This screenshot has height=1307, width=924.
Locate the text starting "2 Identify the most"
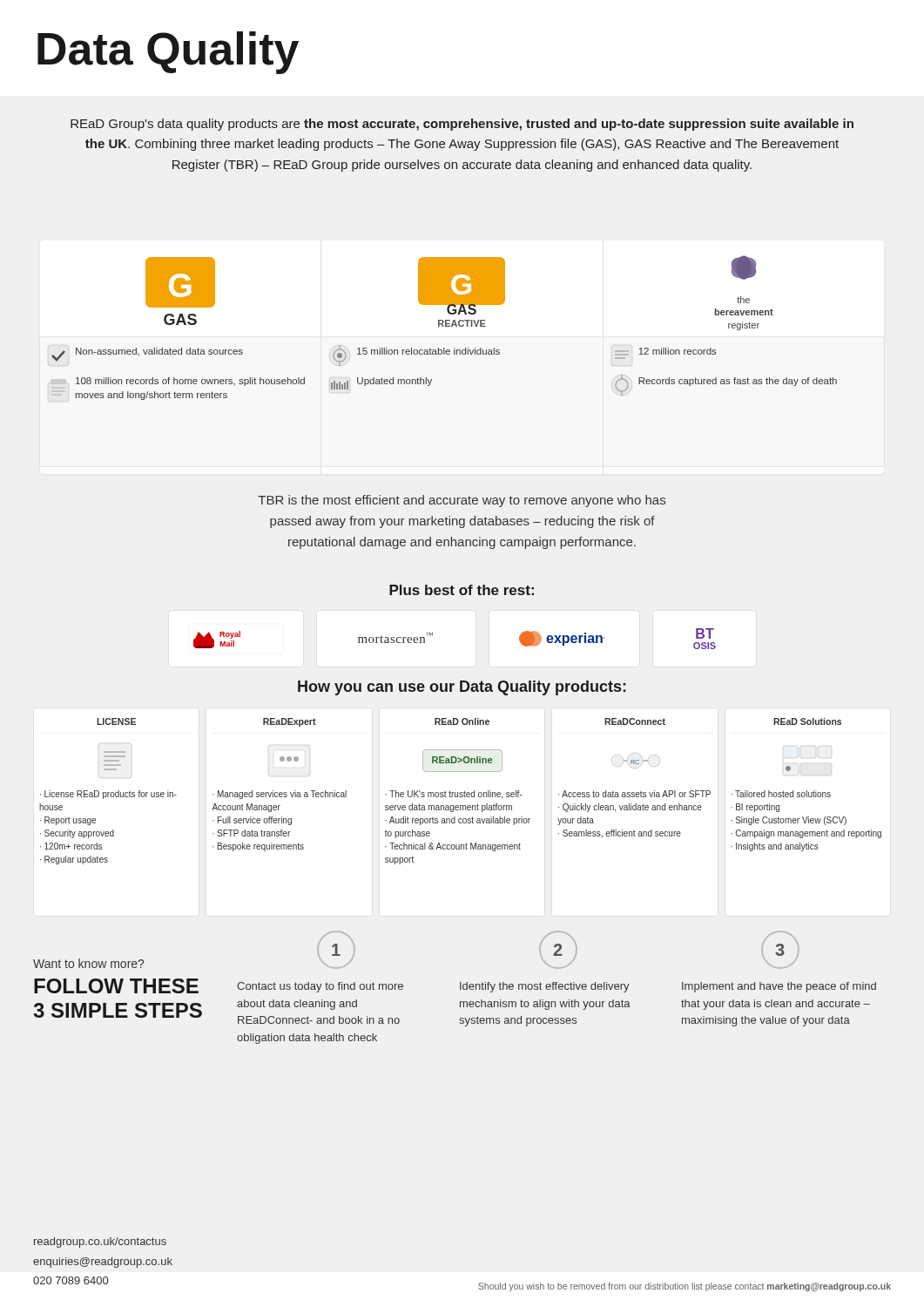click(x=558, y=980)
